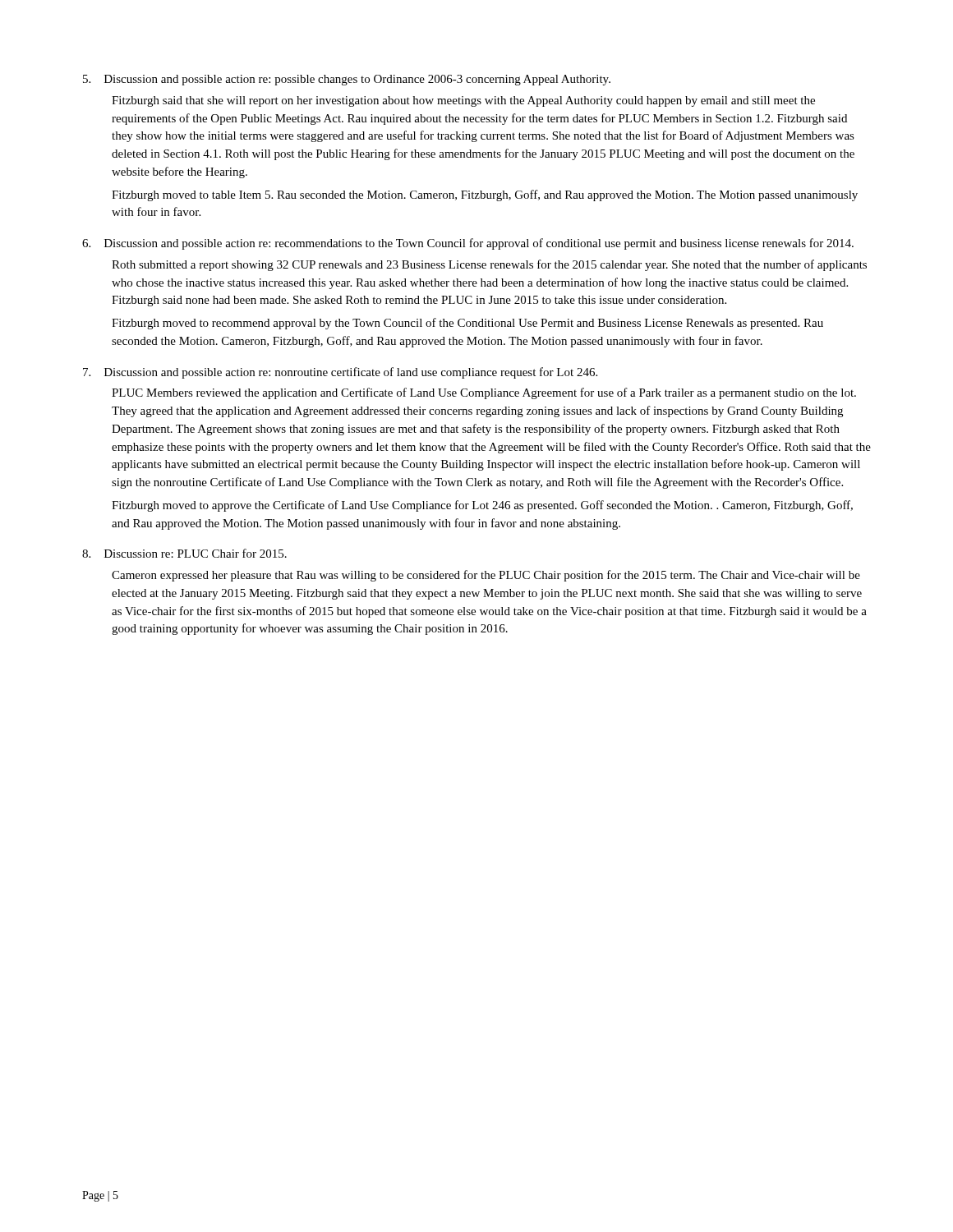953x1232 pixels.
Task: Click the passage that begins "7. Discussion and possible action re:"
Action: tap(340, 372)
